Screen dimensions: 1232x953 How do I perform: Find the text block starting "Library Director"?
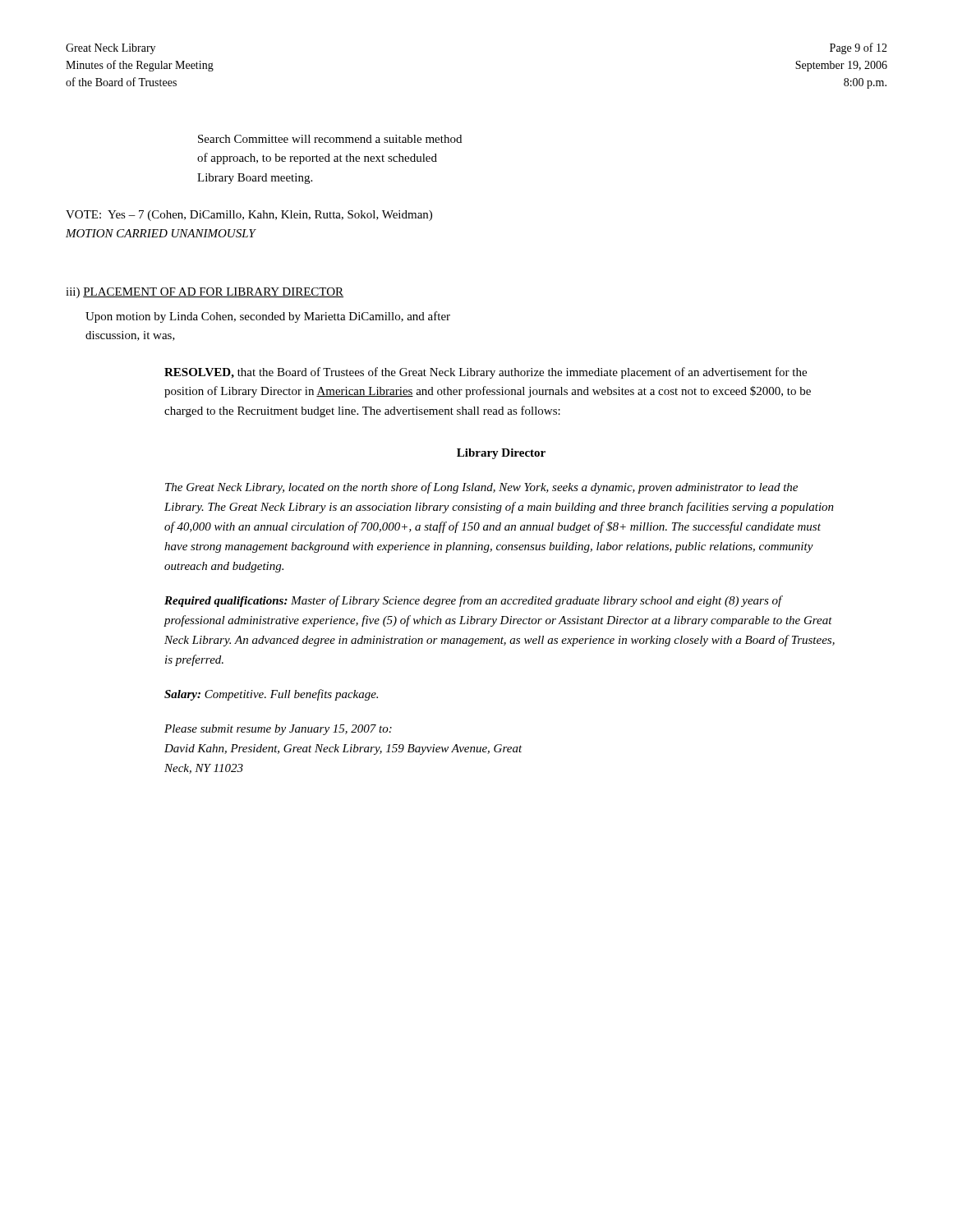[x=501, y=452]
